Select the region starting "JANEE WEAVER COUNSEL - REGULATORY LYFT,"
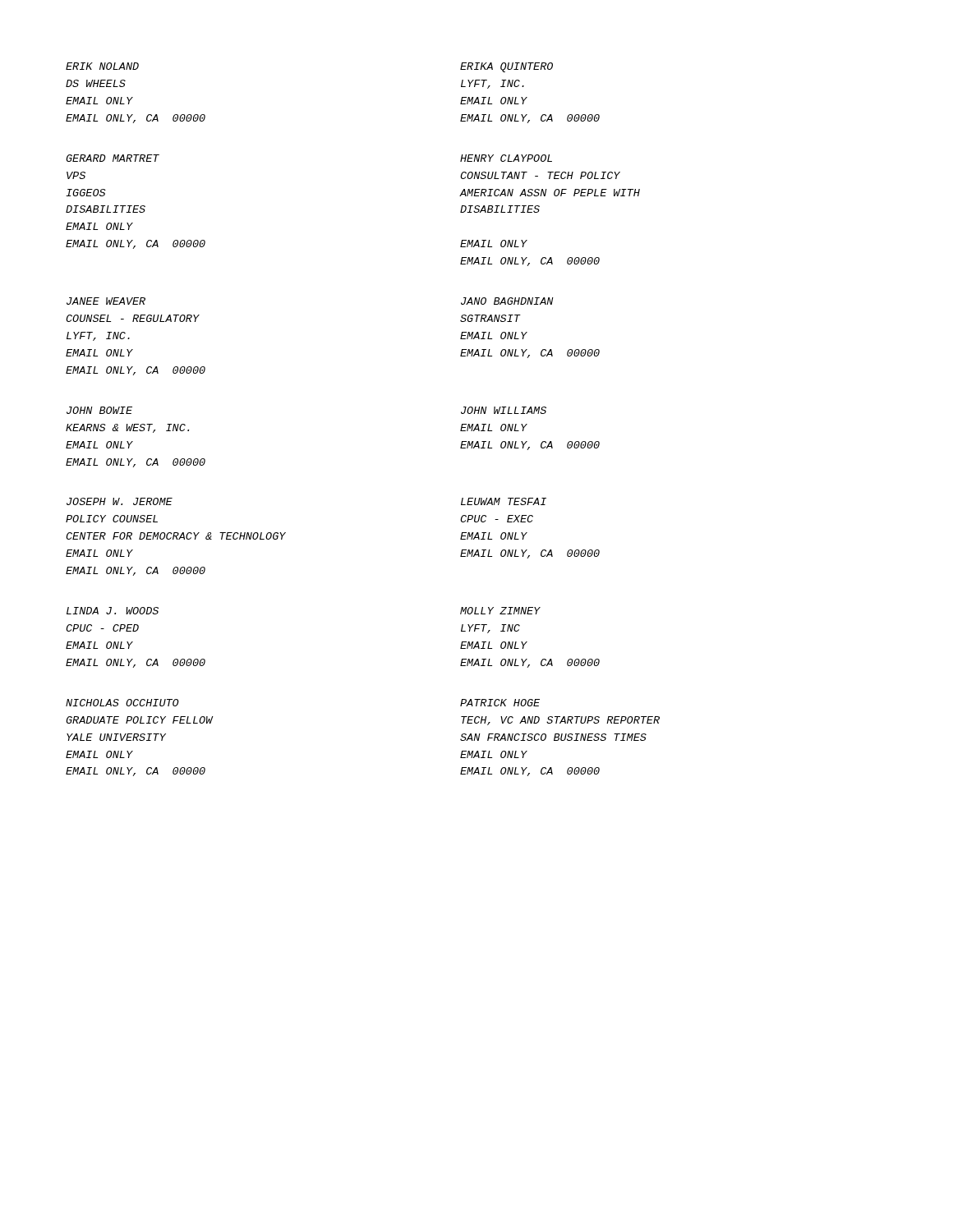The width and height of the screenshot is (953, 1232). (136, 336)
